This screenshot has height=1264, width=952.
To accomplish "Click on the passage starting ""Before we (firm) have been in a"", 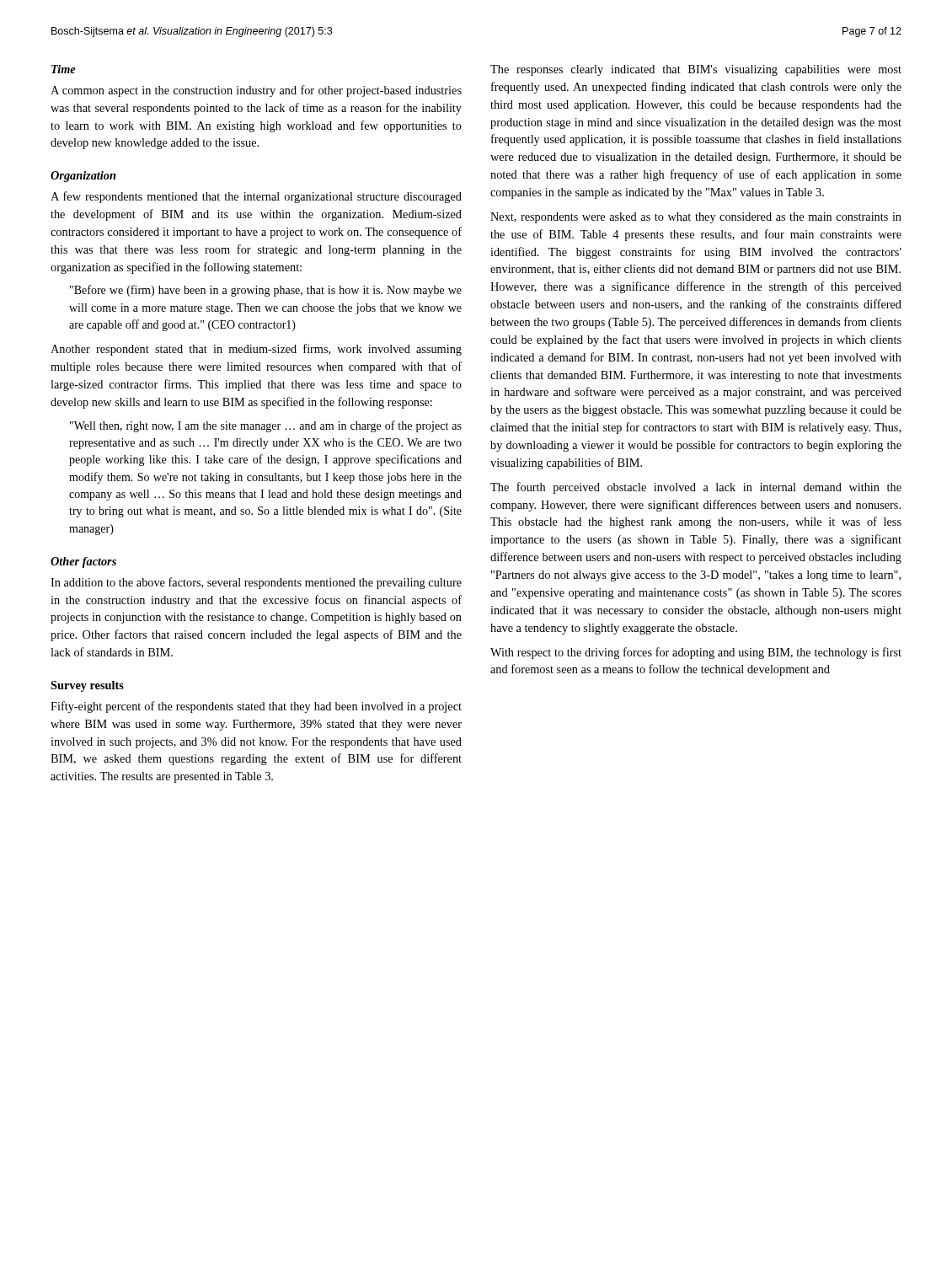I will (265, 308).
